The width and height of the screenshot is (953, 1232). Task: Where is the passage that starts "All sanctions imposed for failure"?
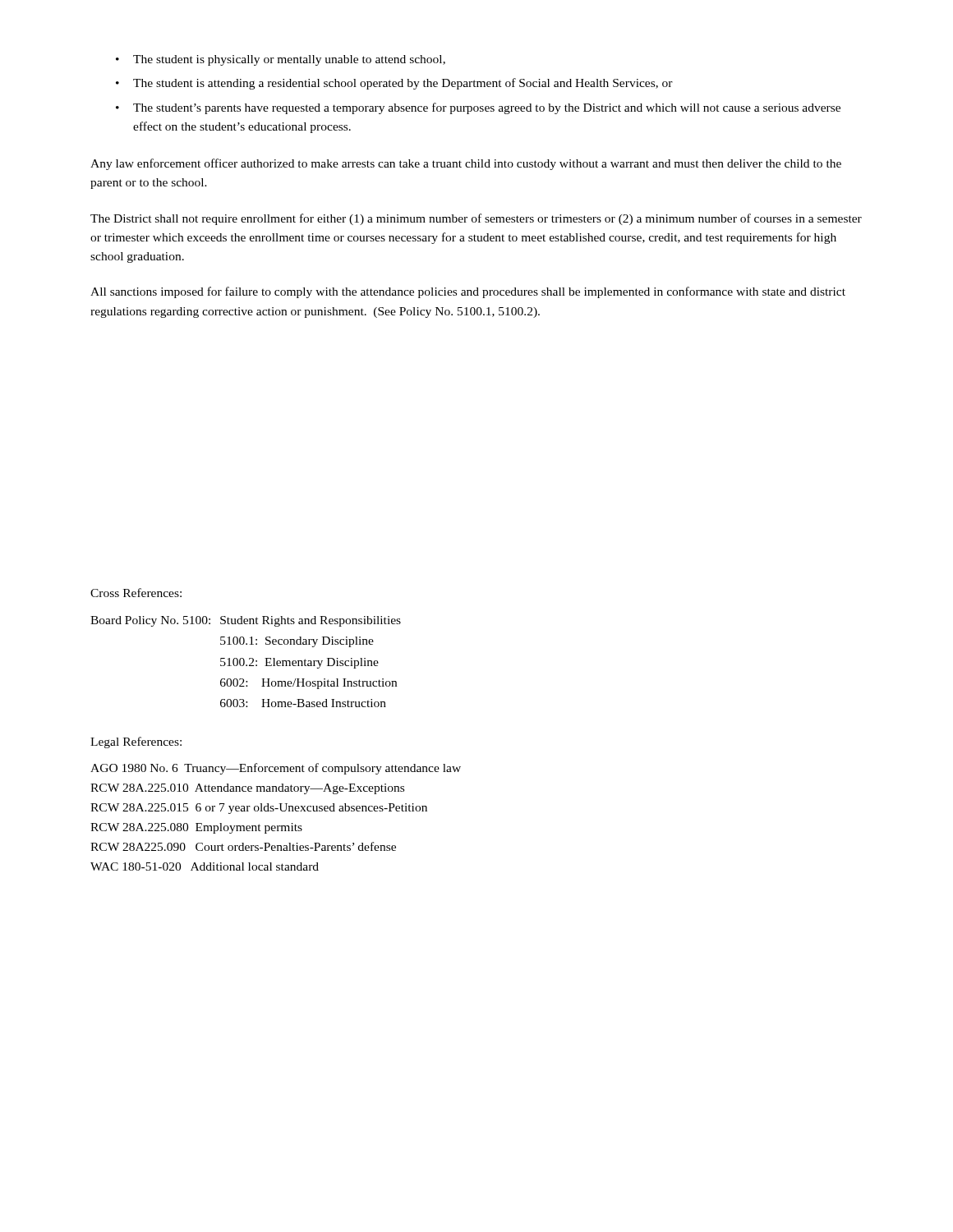(468, 301)
